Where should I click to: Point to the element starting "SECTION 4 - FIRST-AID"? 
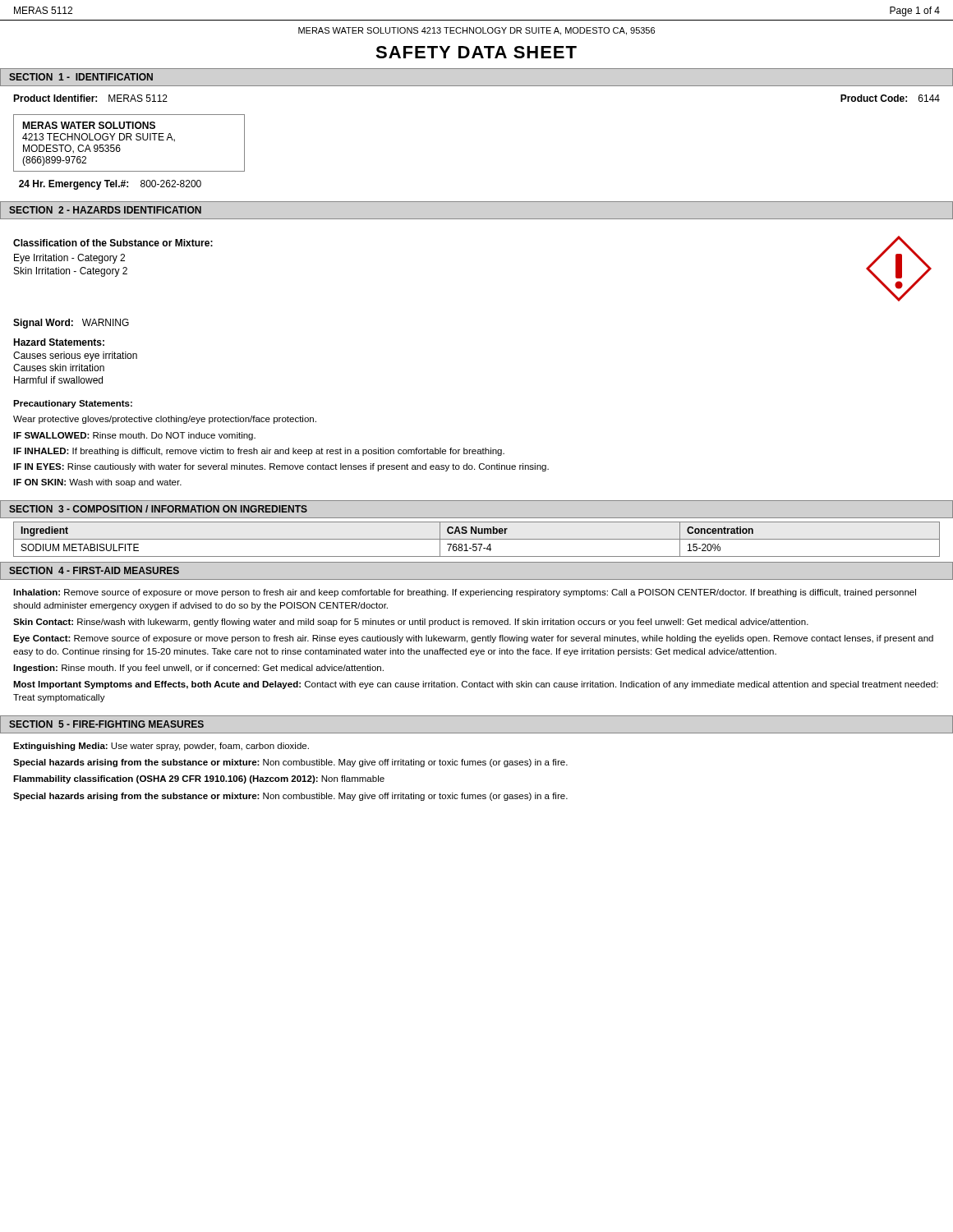(94, 570)
